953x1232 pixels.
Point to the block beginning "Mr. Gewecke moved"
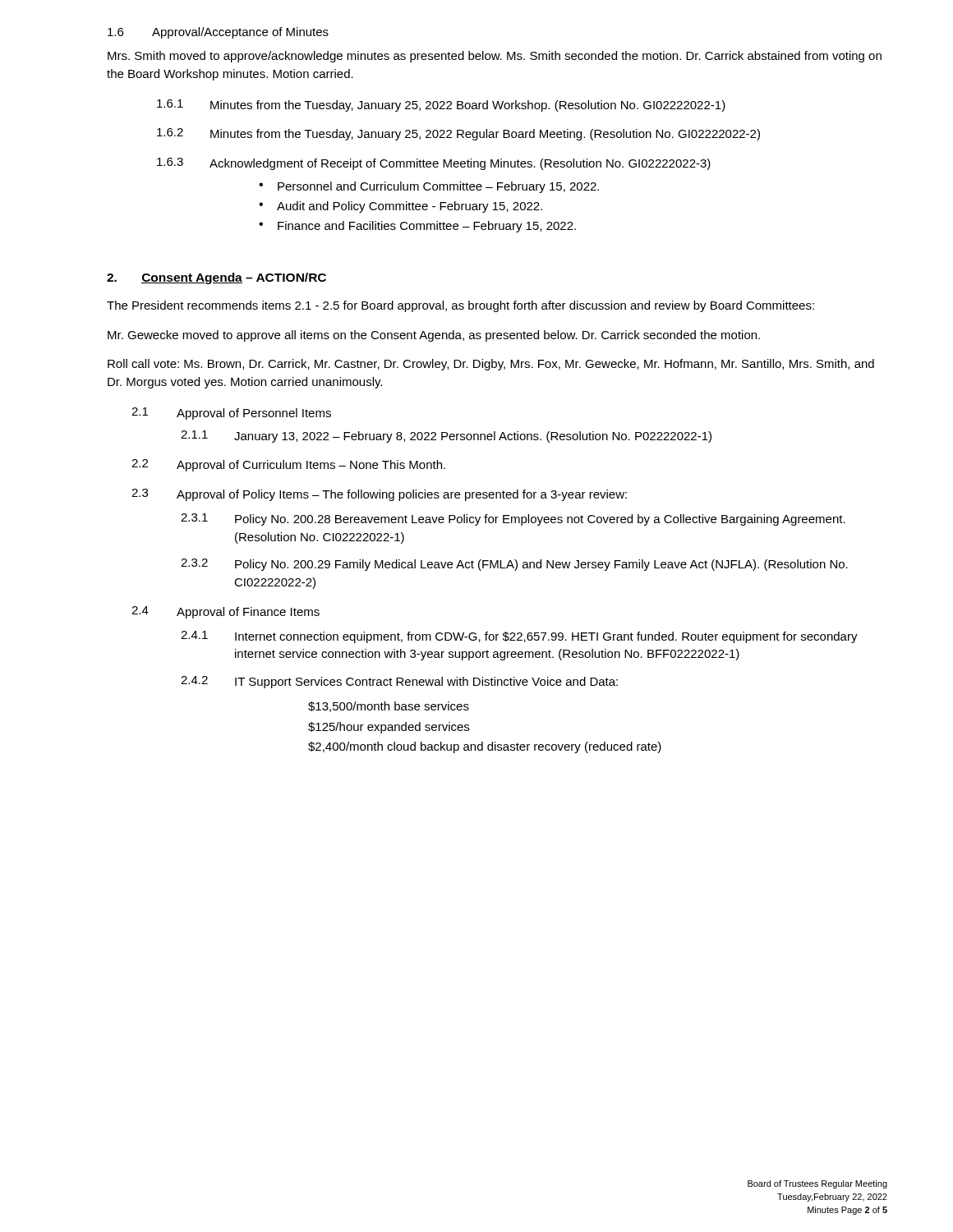pos(434,334)
